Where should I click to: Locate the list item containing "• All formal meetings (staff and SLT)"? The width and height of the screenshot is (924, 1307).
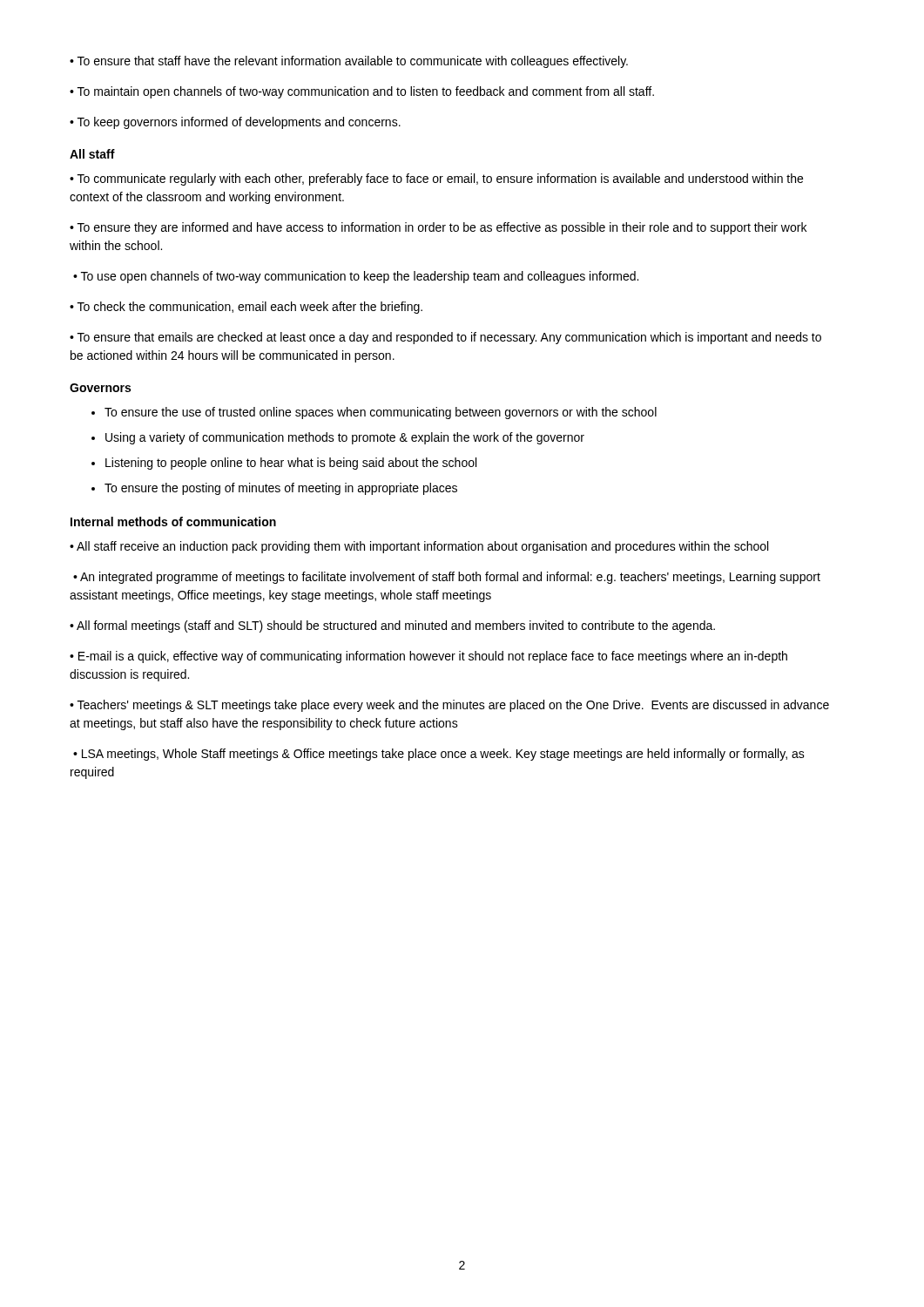[x=393, y=626]
